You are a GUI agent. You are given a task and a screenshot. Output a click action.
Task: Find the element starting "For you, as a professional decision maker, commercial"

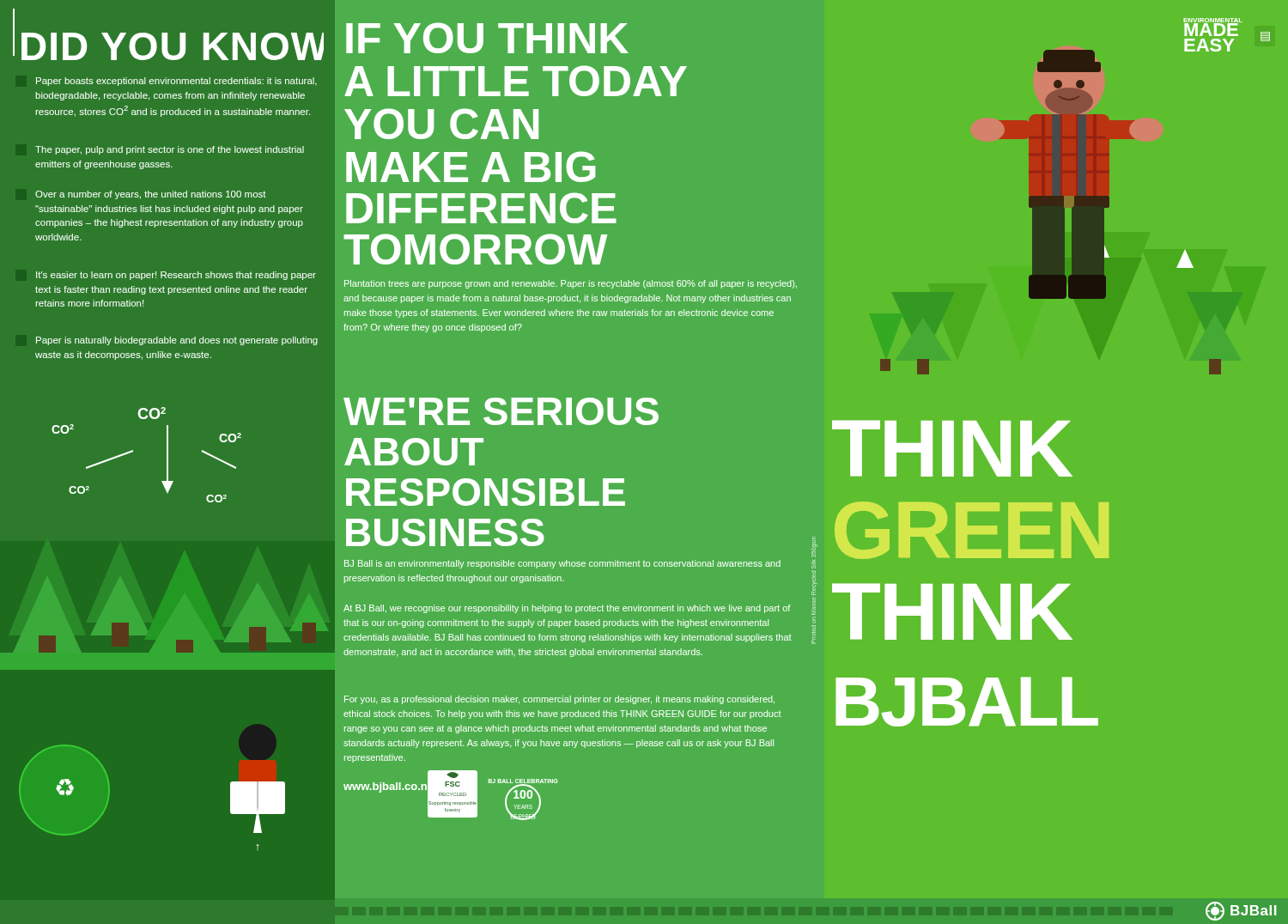[562, 728]
